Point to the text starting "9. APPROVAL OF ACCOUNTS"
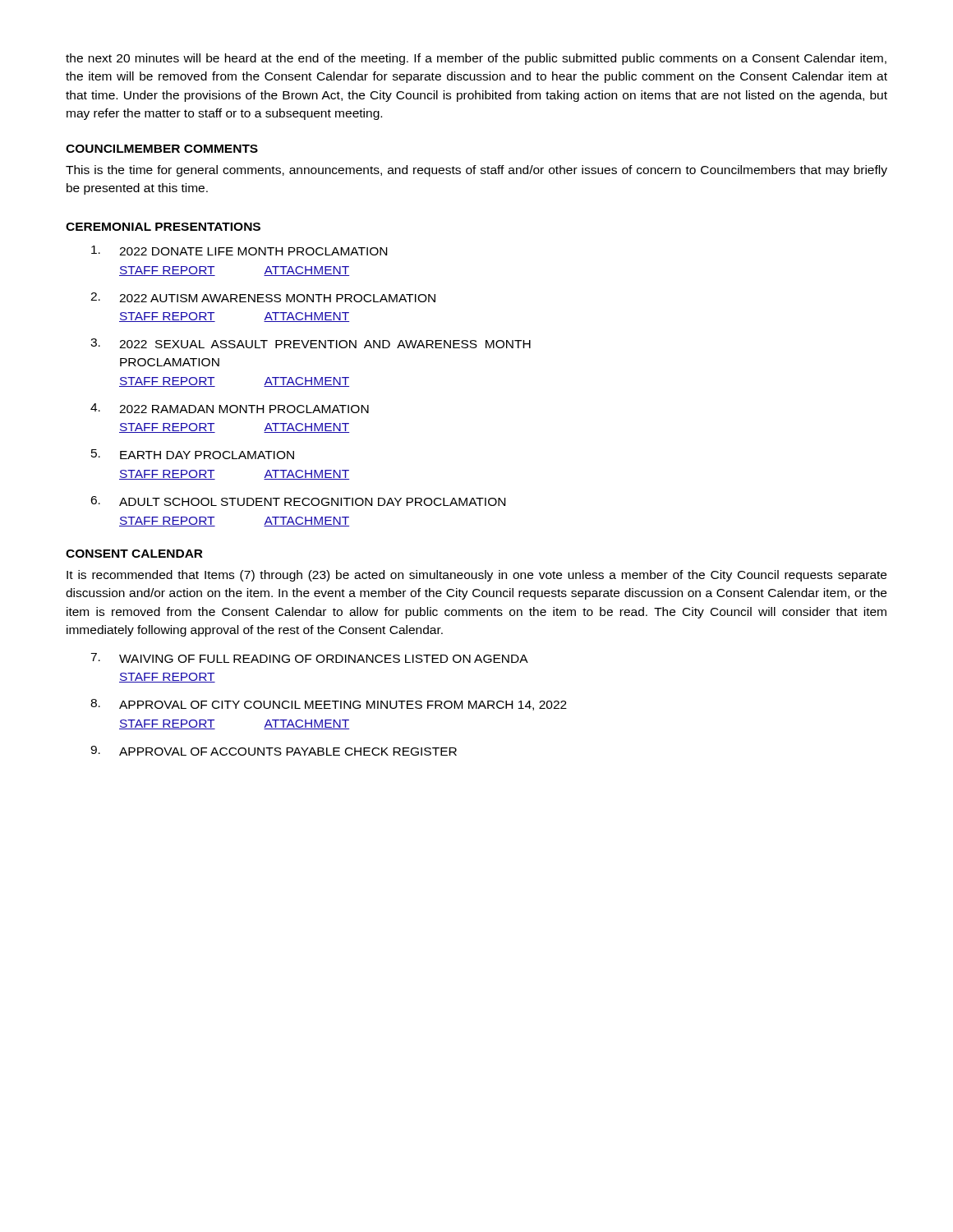The height and width of the screenshot is (1232, 953). pyautogui.click(x=274, y=751)
